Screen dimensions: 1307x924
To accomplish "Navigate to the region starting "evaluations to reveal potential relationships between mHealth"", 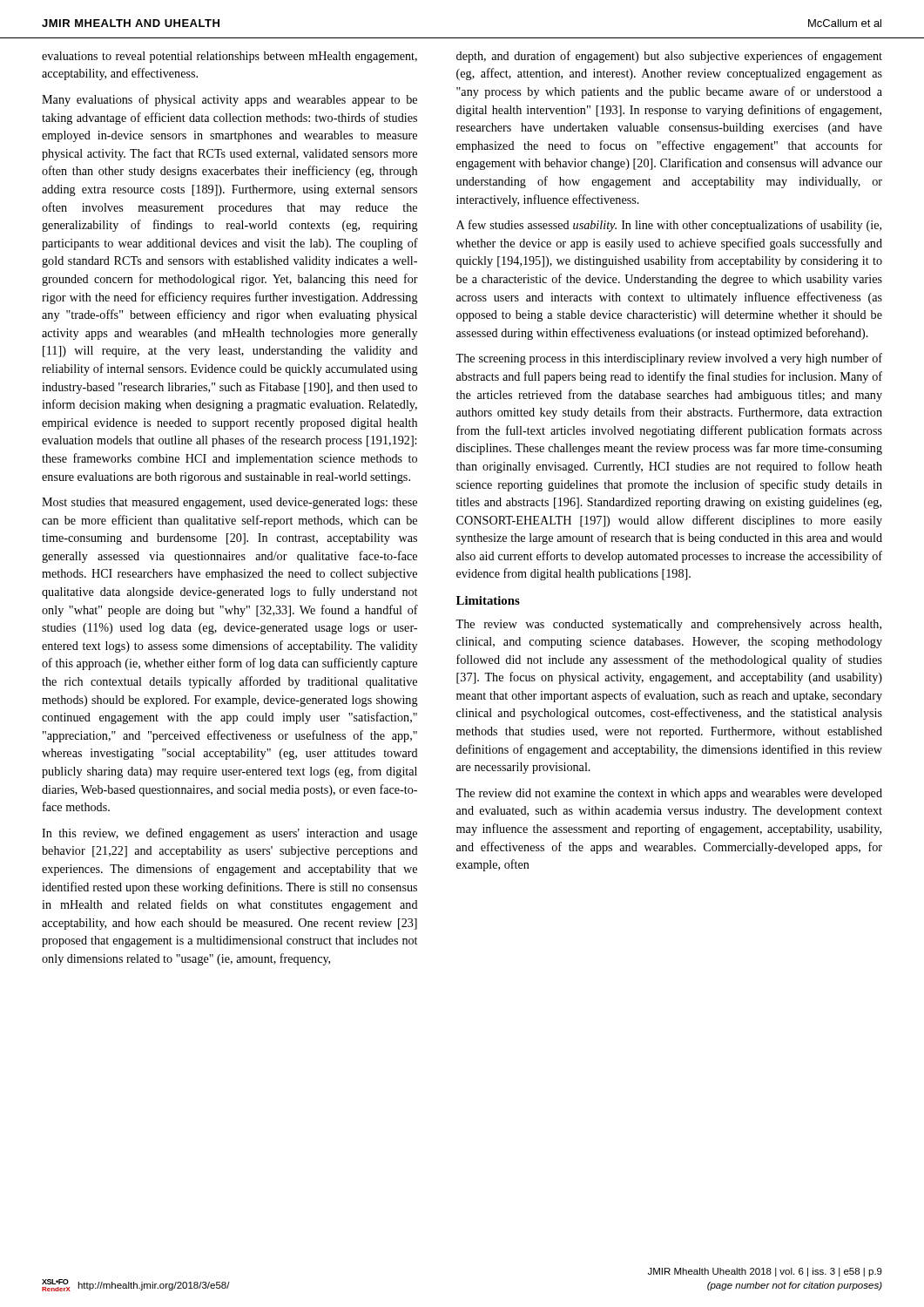I will 230,507.
